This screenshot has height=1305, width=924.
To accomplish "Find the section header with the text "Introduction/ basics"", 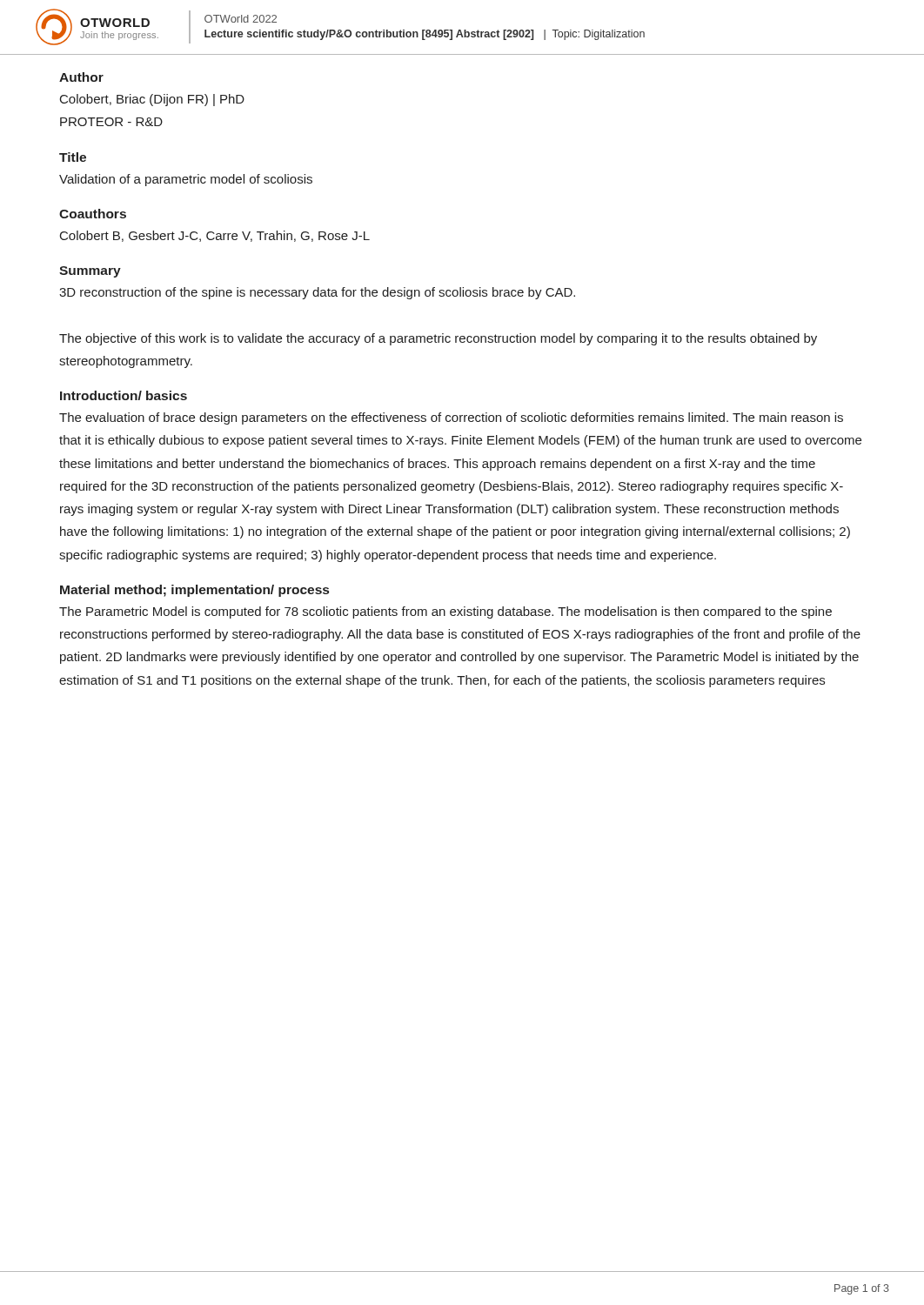I will (x=123, y=395).
